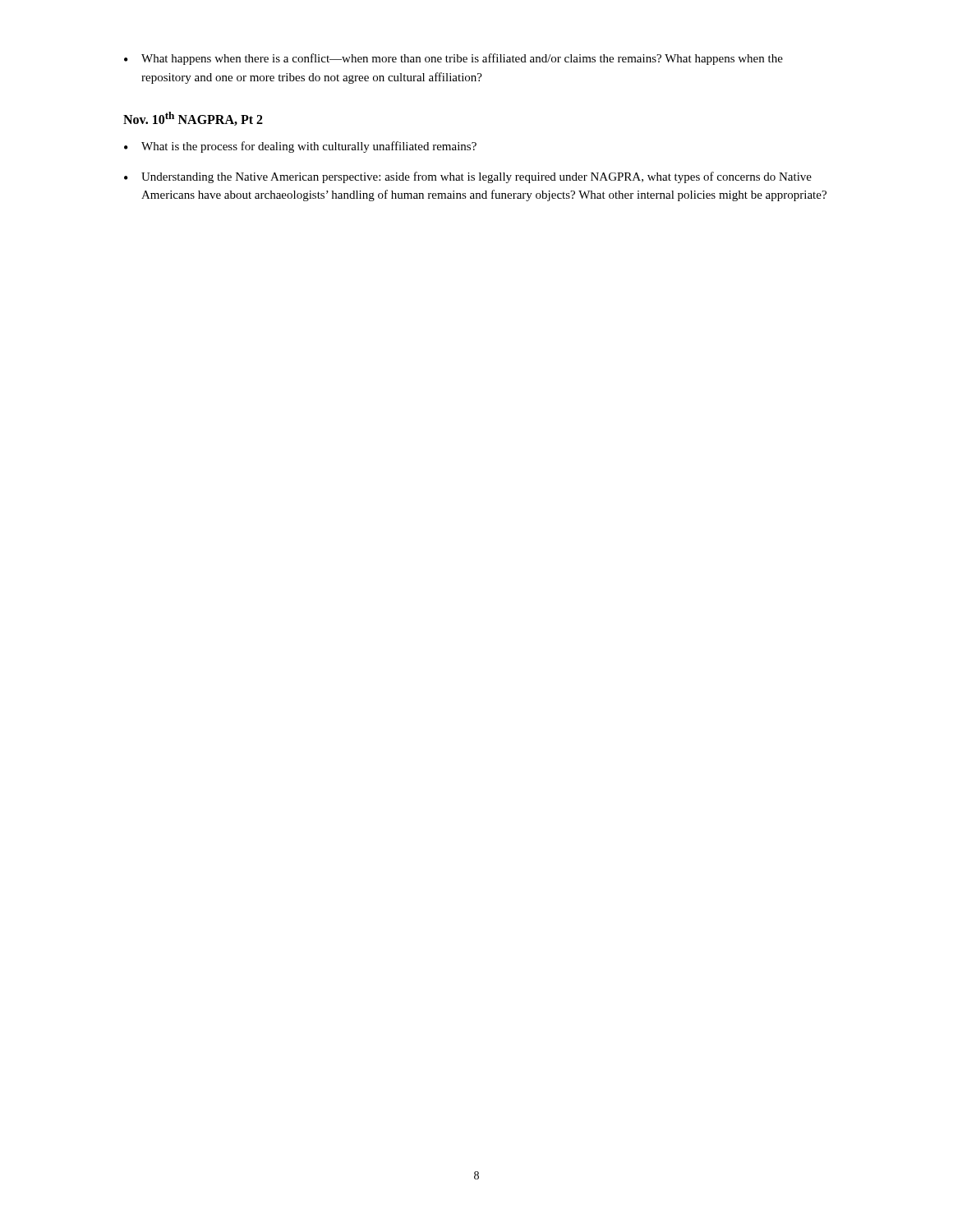Viewport: 953px width, 1232px height.
Task: Select the passage starting "Nov. 10th NAGPRA,"
Action: [193, 118]
